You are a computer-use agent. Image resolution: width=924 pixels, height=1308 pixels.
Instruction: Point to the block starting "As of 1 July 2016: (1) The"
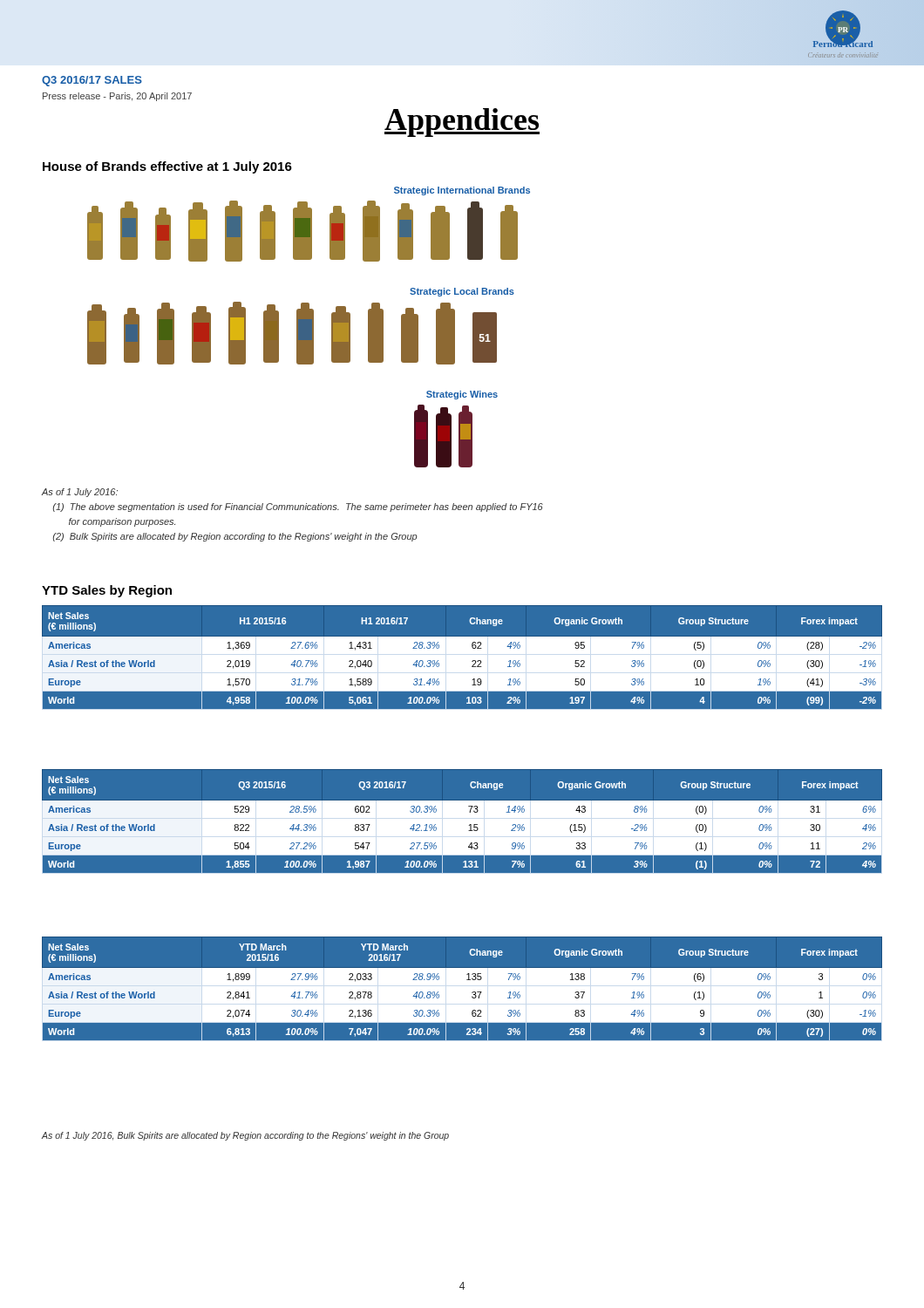pos(292,514)
